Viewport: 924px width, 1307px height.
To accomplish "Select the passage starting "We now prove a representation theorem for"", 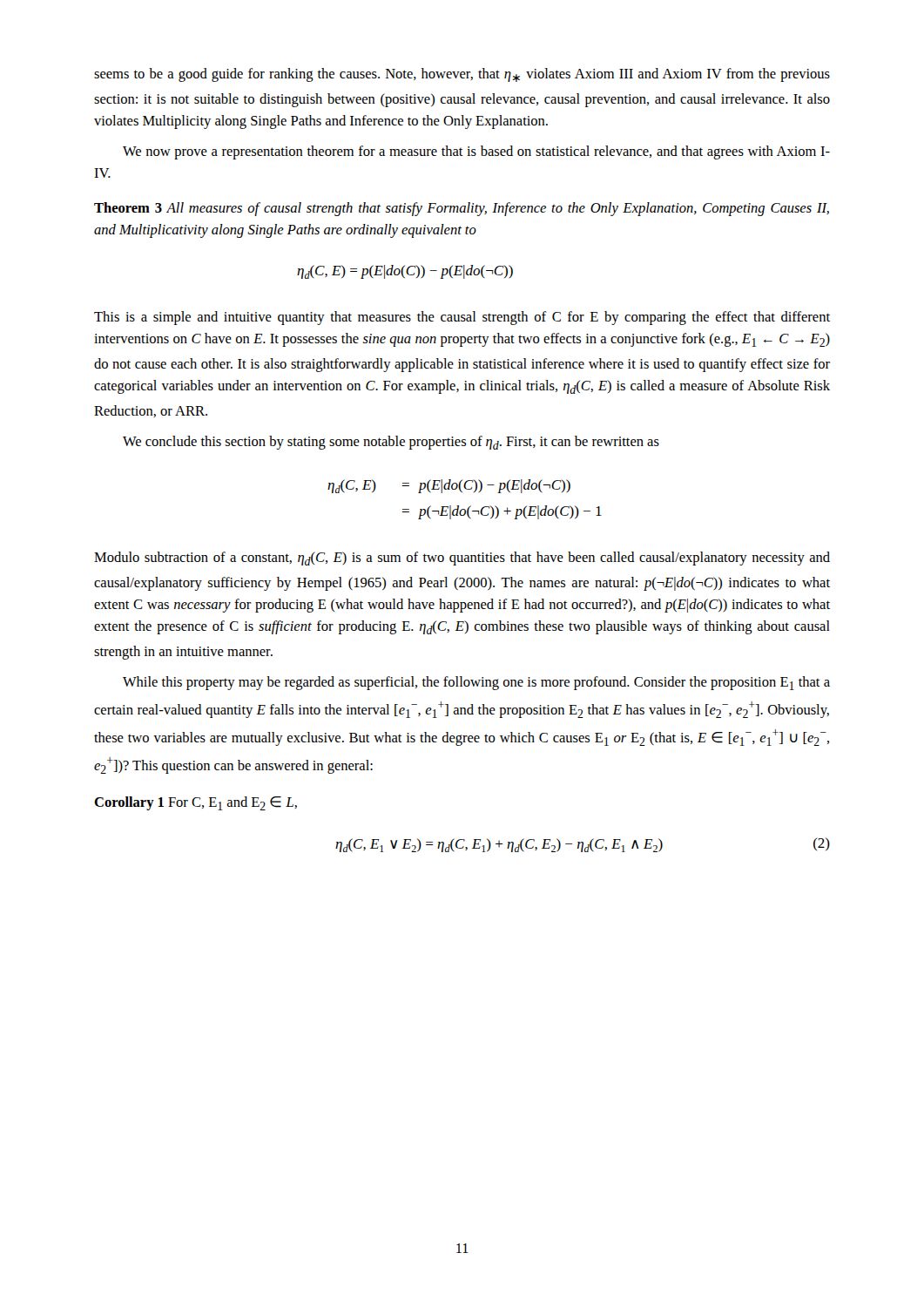I will (462, 162).
